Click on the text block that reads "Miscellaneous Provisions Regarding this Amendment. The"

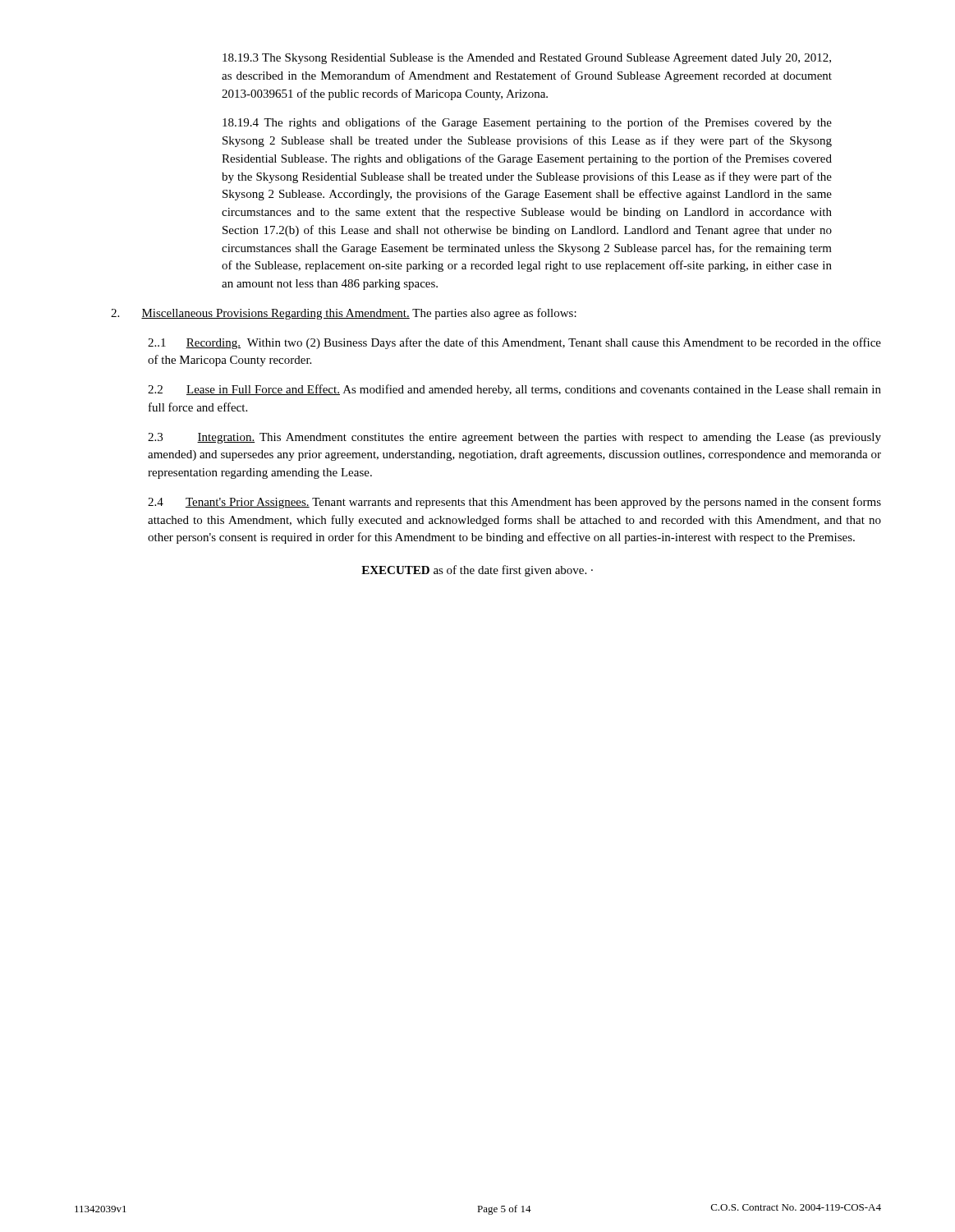click(325, 313)
